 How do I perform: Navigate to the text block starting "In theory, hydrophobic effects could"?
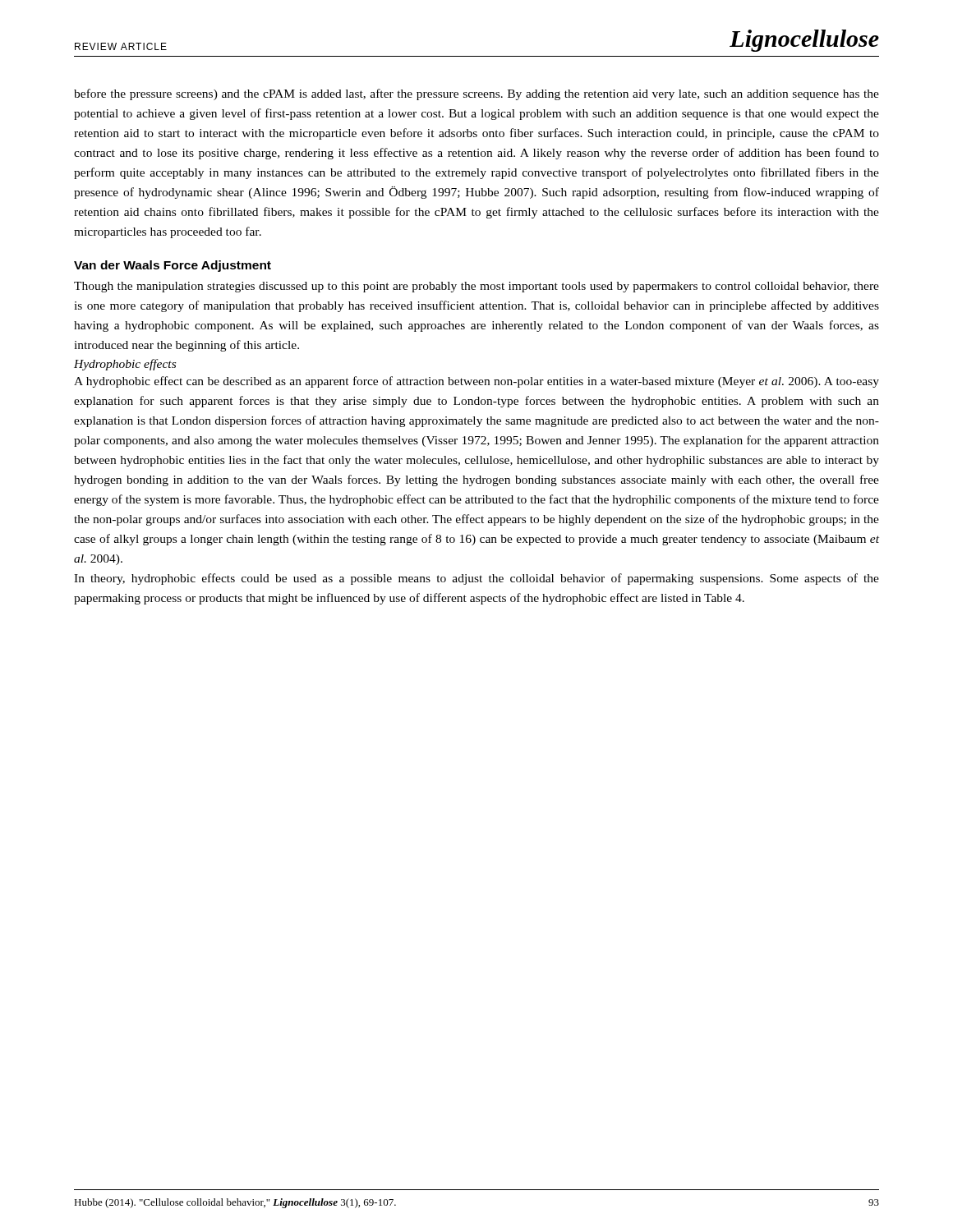pyautogui.click(x=476, y=588)
